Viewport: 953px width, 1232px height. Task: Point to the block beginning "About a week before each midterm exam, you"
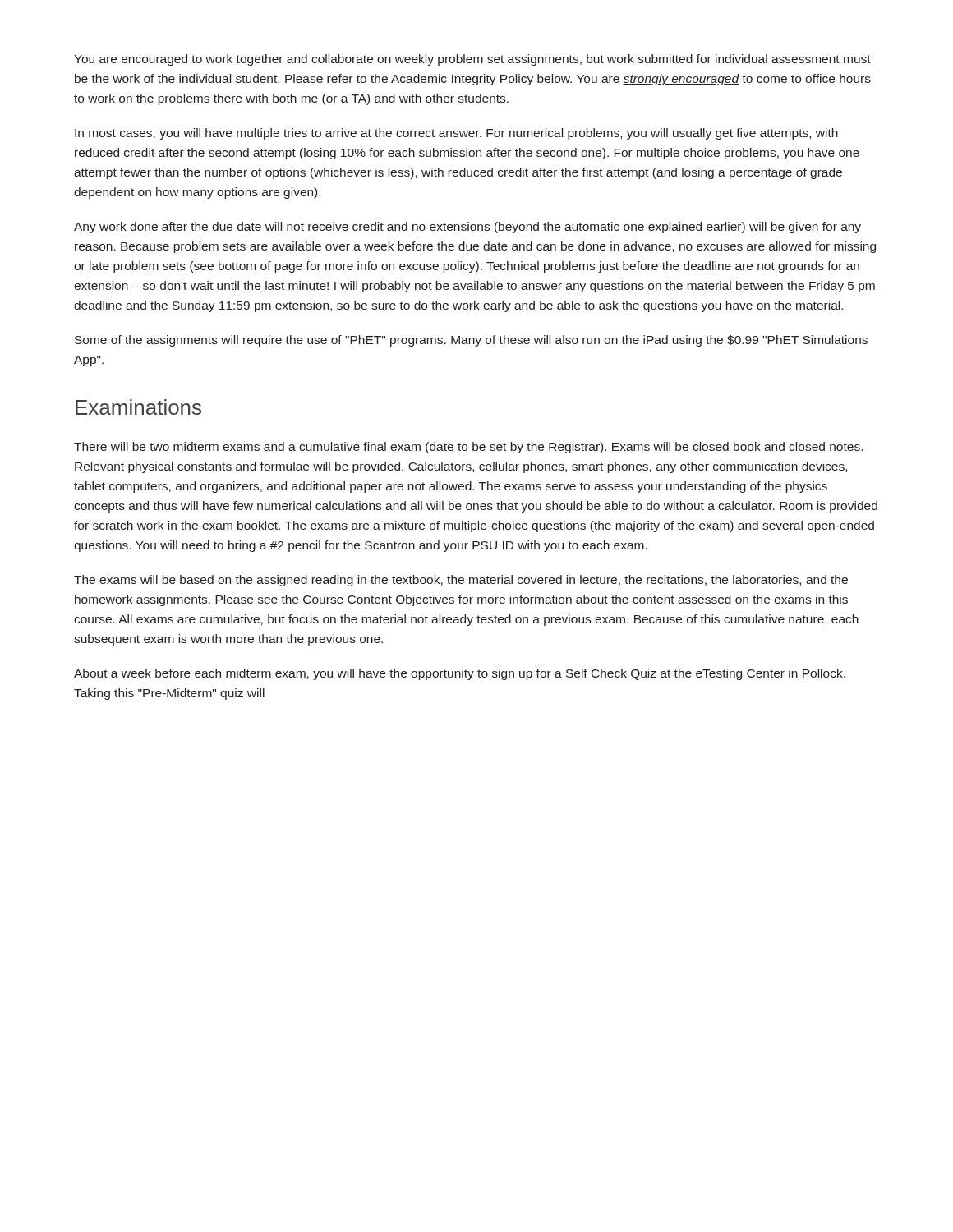[x=460, y=683]
